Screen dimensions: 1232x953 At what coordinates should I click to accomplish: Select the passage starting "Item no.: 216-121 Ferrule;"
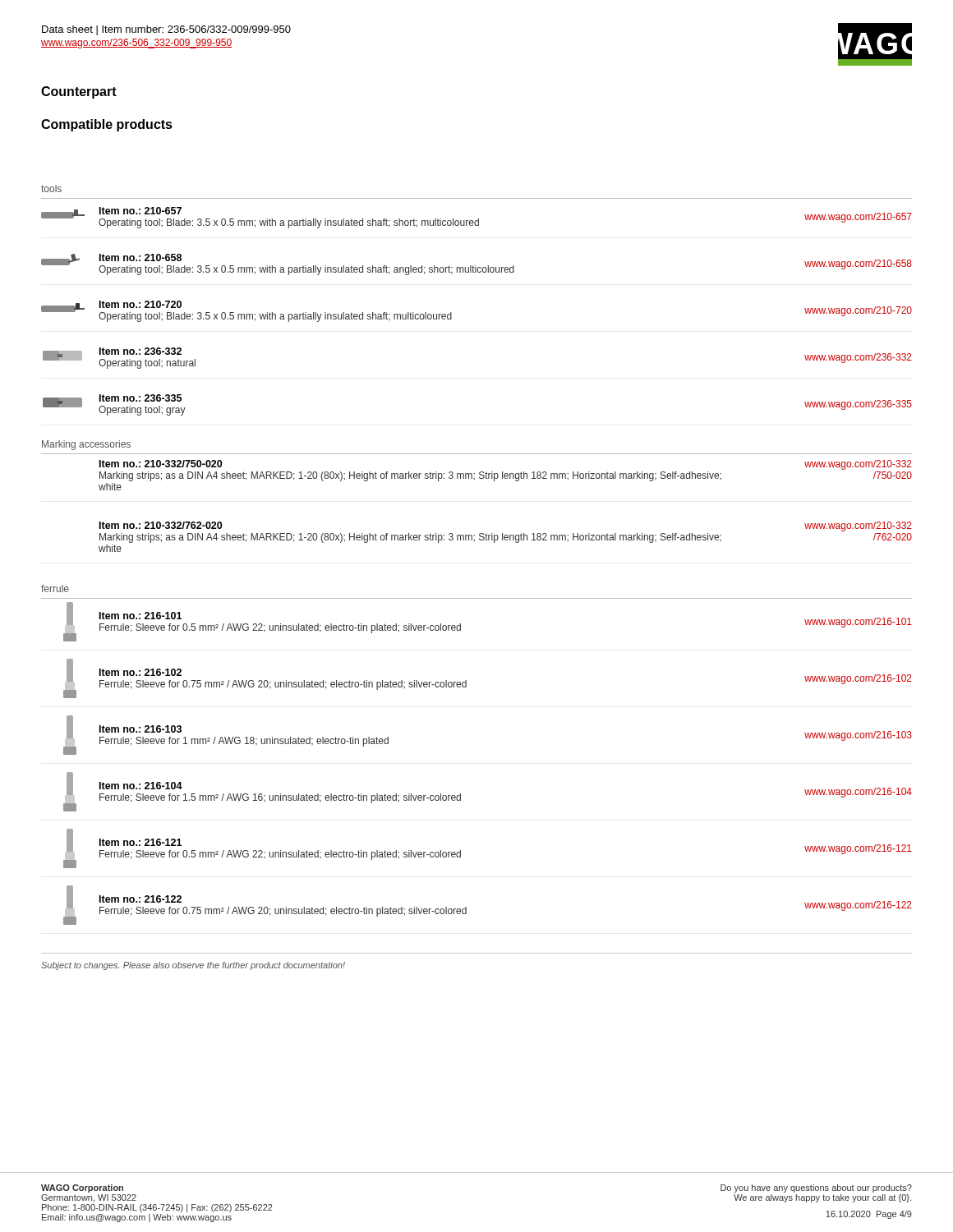[476, 848]
